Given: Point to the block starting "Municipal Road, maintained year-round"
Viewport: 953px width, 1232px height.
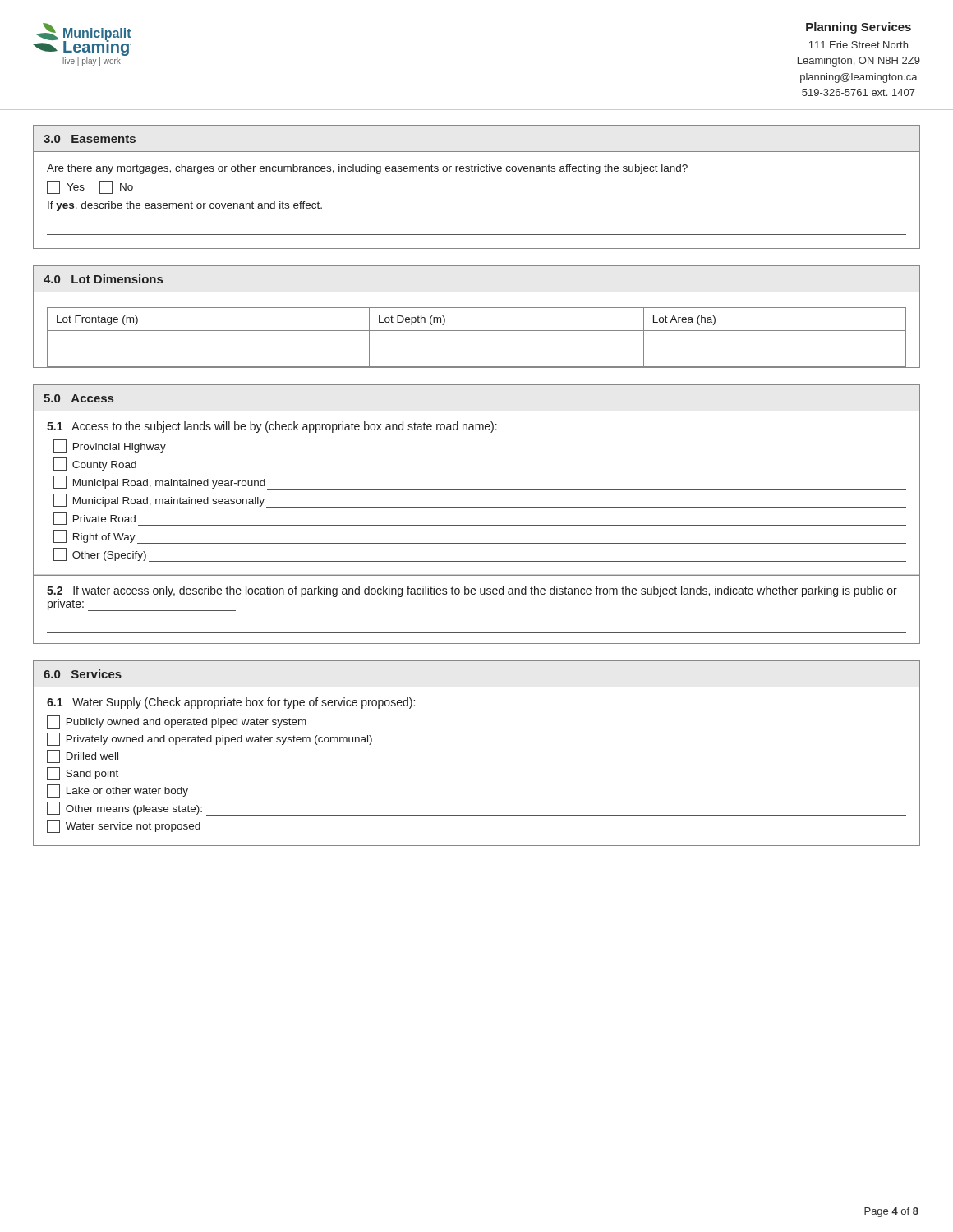Looking at the screenshot, I should tap(480, 482).
